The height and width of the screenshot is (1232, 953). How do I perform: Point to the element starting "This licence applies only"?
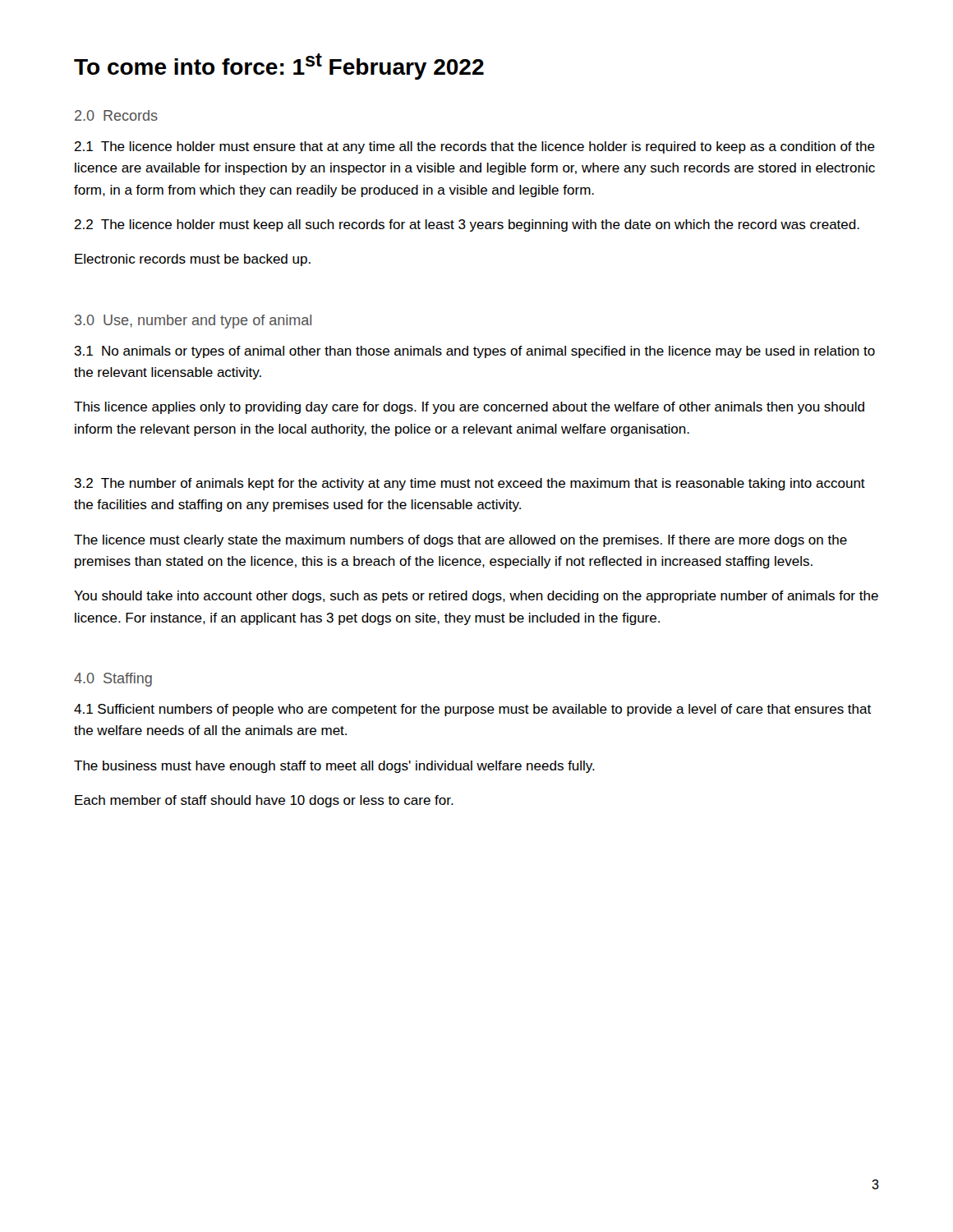pyautogui.click(x=469, y=418)
